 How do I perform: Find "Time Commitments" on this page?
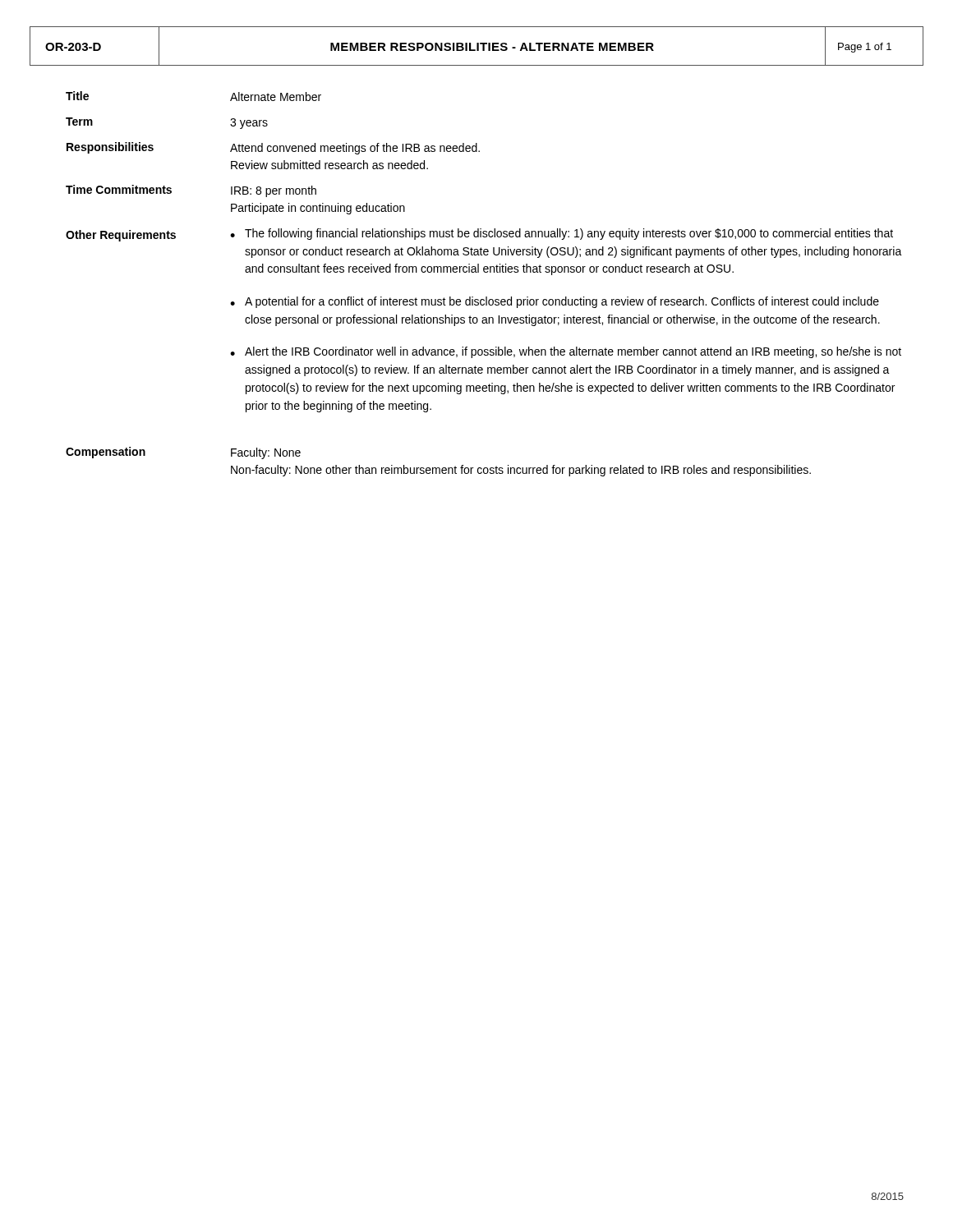[119, 190]
